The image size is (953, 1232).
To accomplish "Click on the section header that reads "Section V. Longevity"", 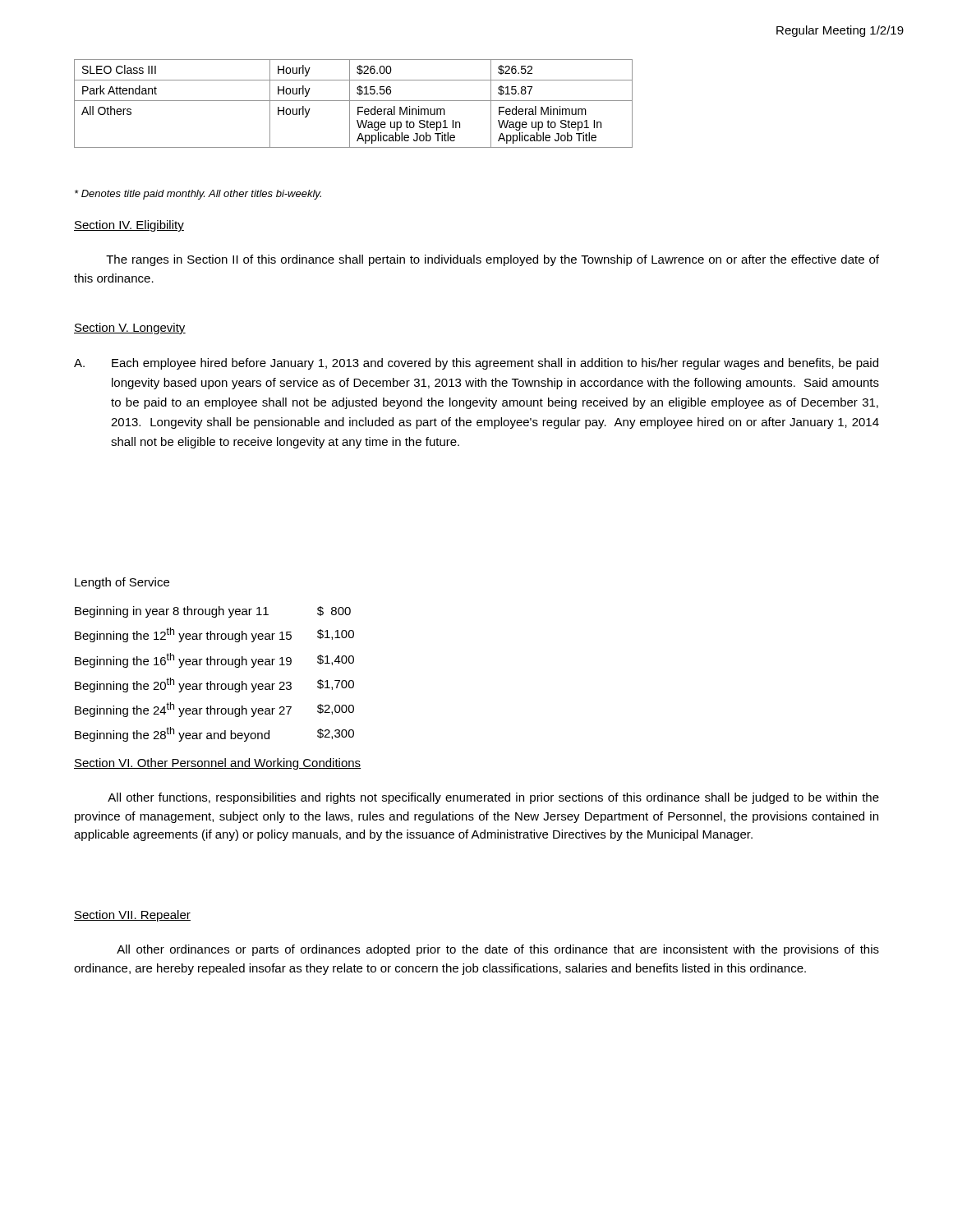I will [130, 327].
